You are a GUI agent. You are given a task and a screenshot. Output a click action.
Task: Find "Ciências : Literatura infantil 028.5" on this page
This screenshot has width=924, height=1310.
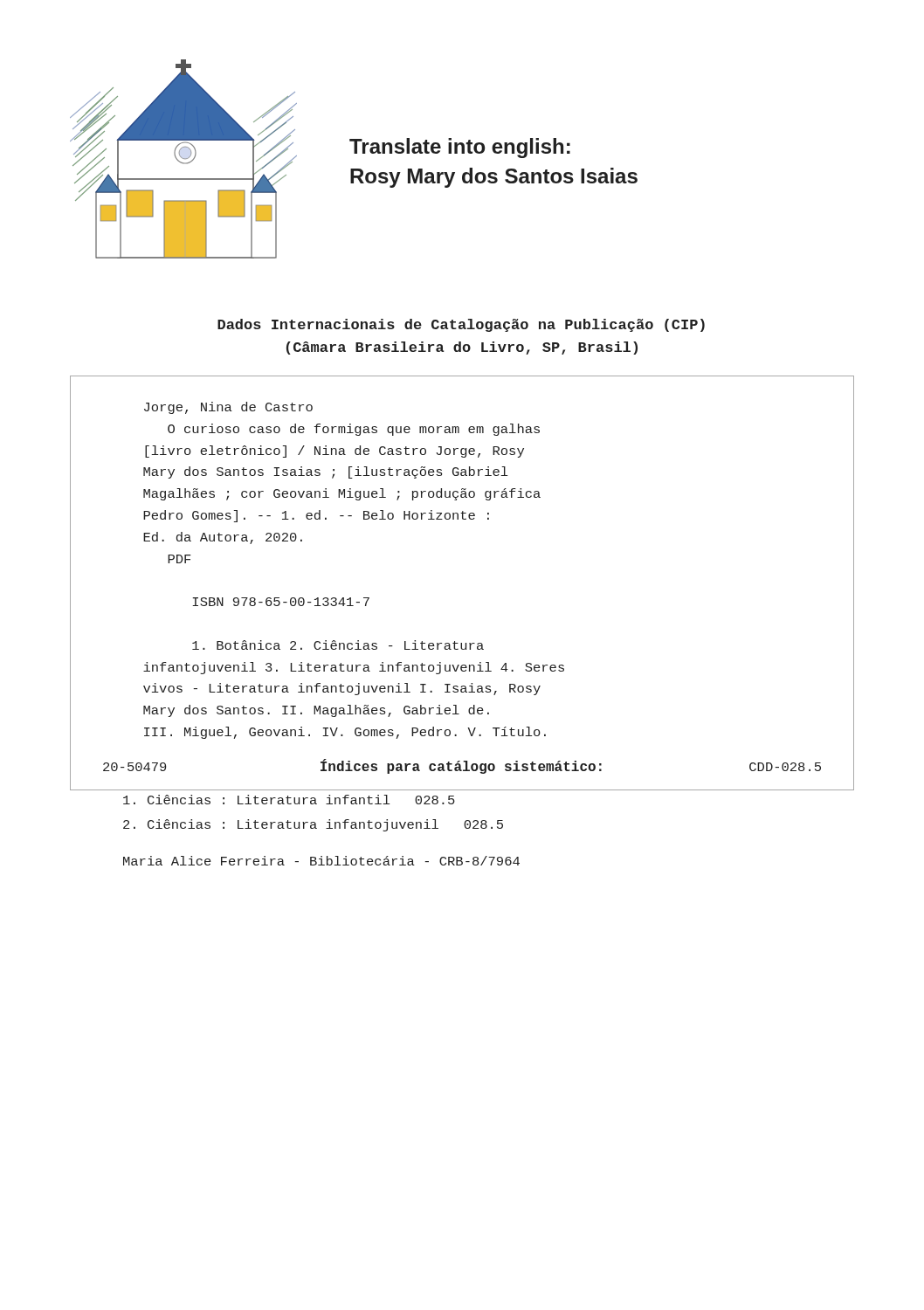pyautogui.click(x=289, y=801)
